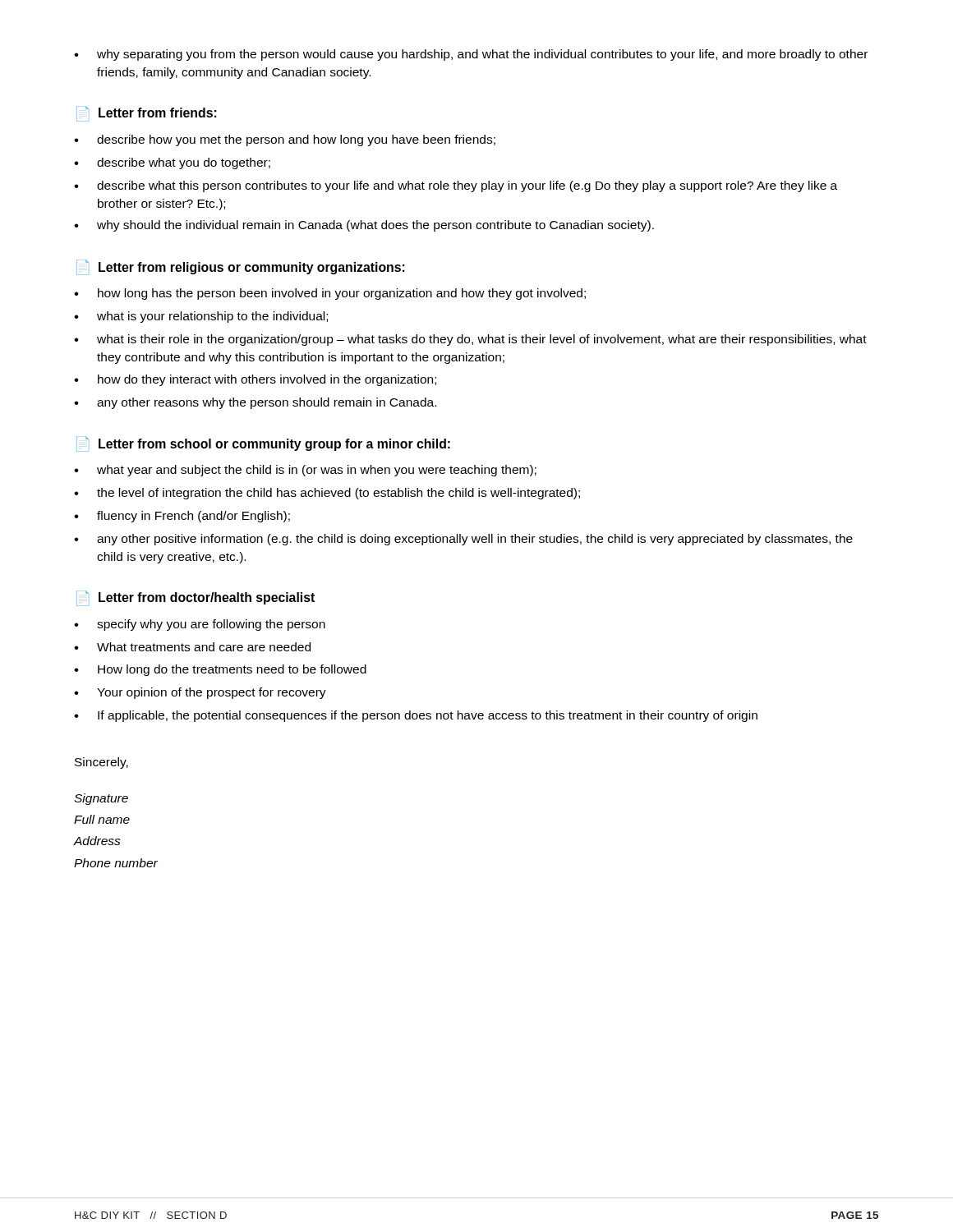This screenshot has width=953, height=1232.
Task: Where does it say "Signature Full name Address Phone number"?
Action: pos(116,830)
